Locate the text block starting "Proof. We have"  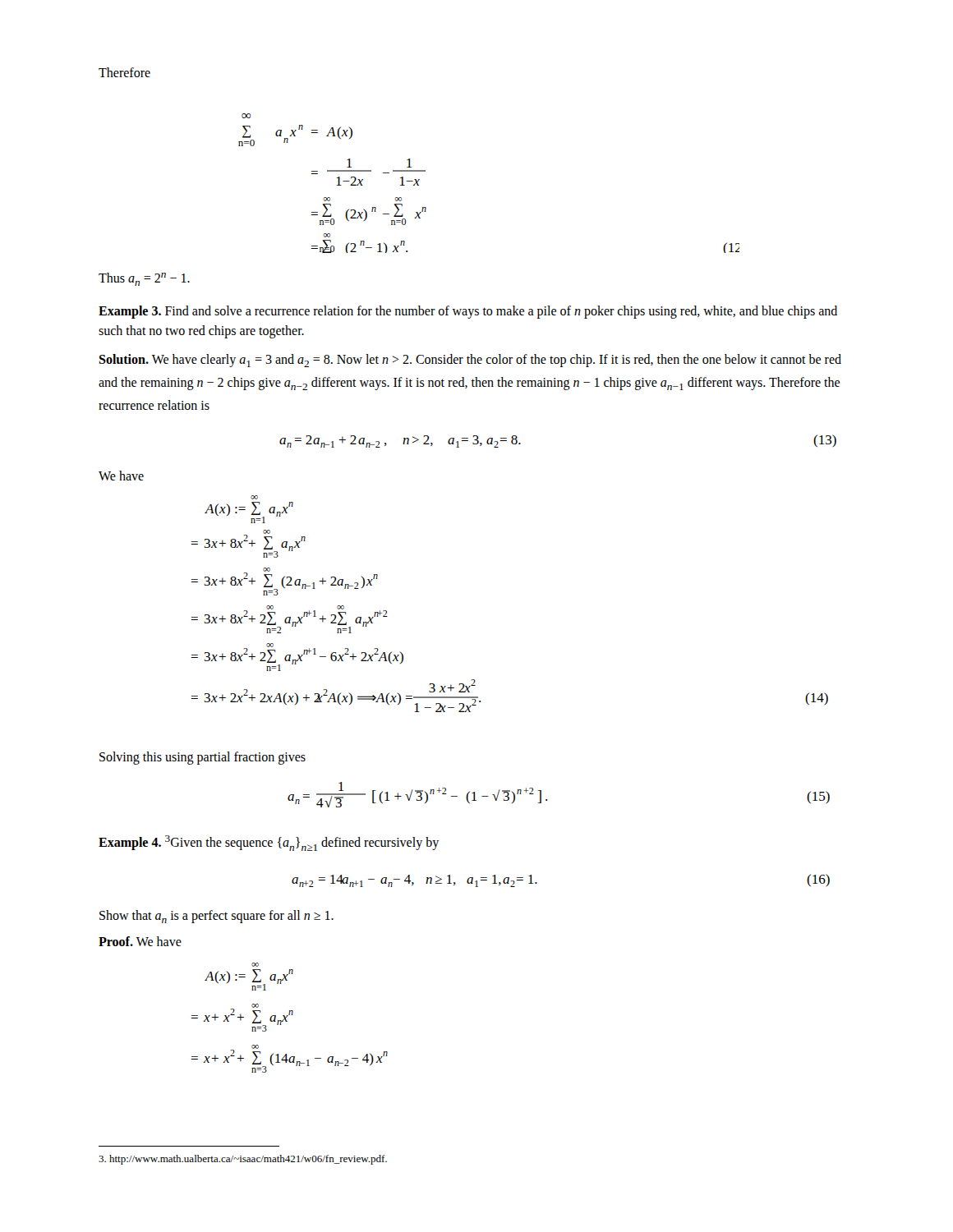coord(140,942)
